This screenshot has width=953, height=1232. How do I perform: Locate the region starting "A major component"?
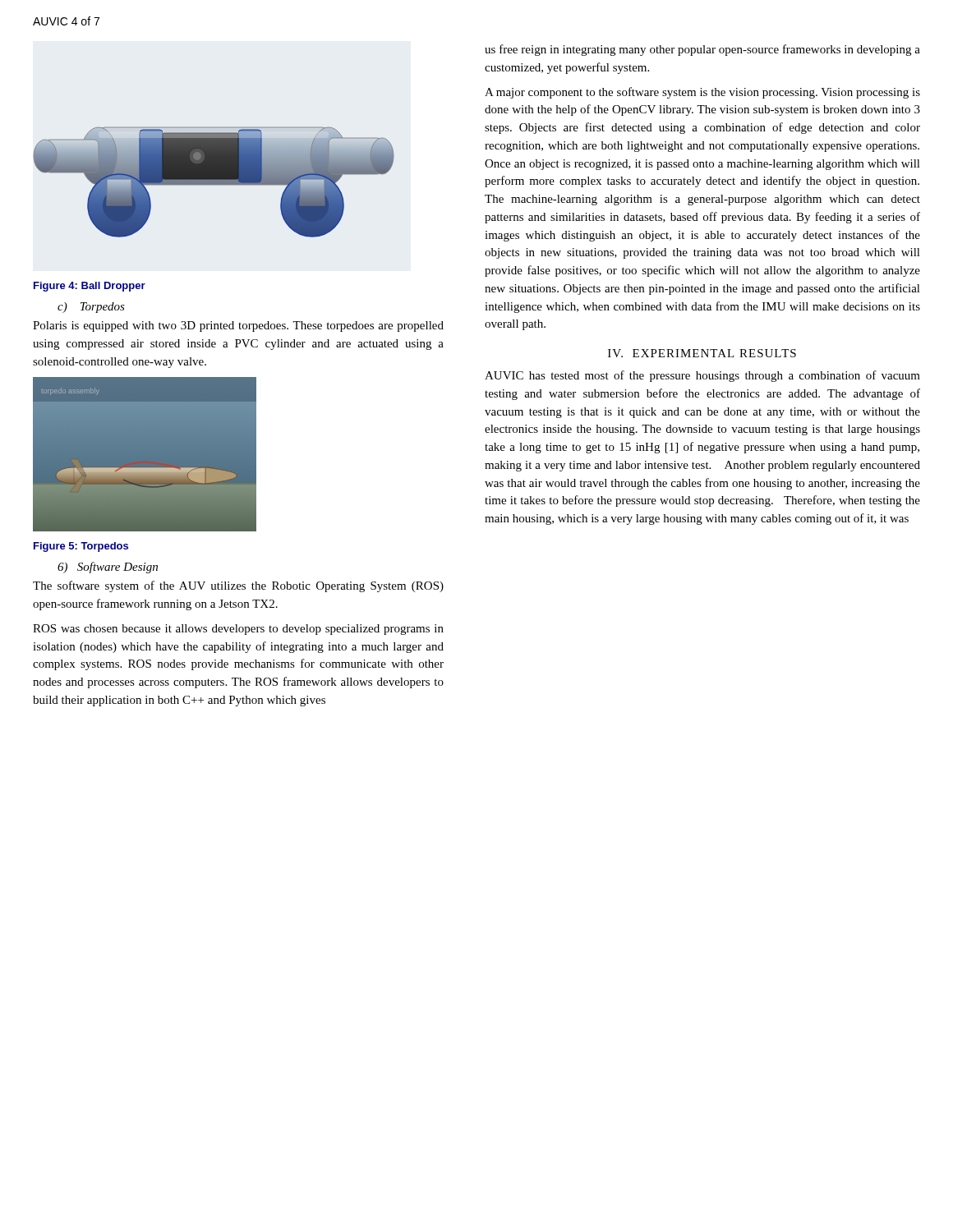tap(702, 208)
